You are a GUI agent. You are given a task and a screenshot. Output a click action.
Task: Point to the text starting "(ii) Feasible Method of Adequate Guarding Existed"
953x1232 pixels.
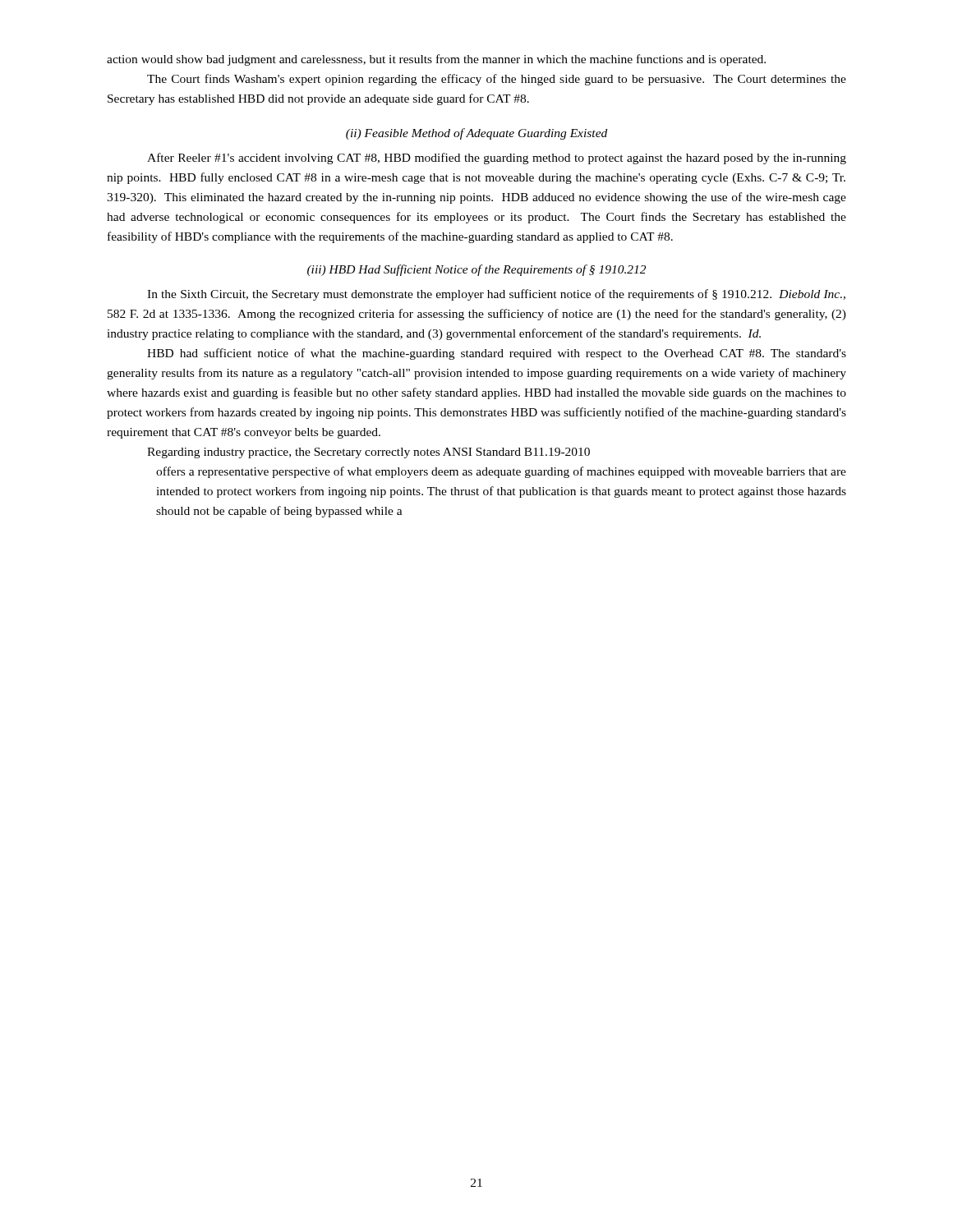[476, 133]
